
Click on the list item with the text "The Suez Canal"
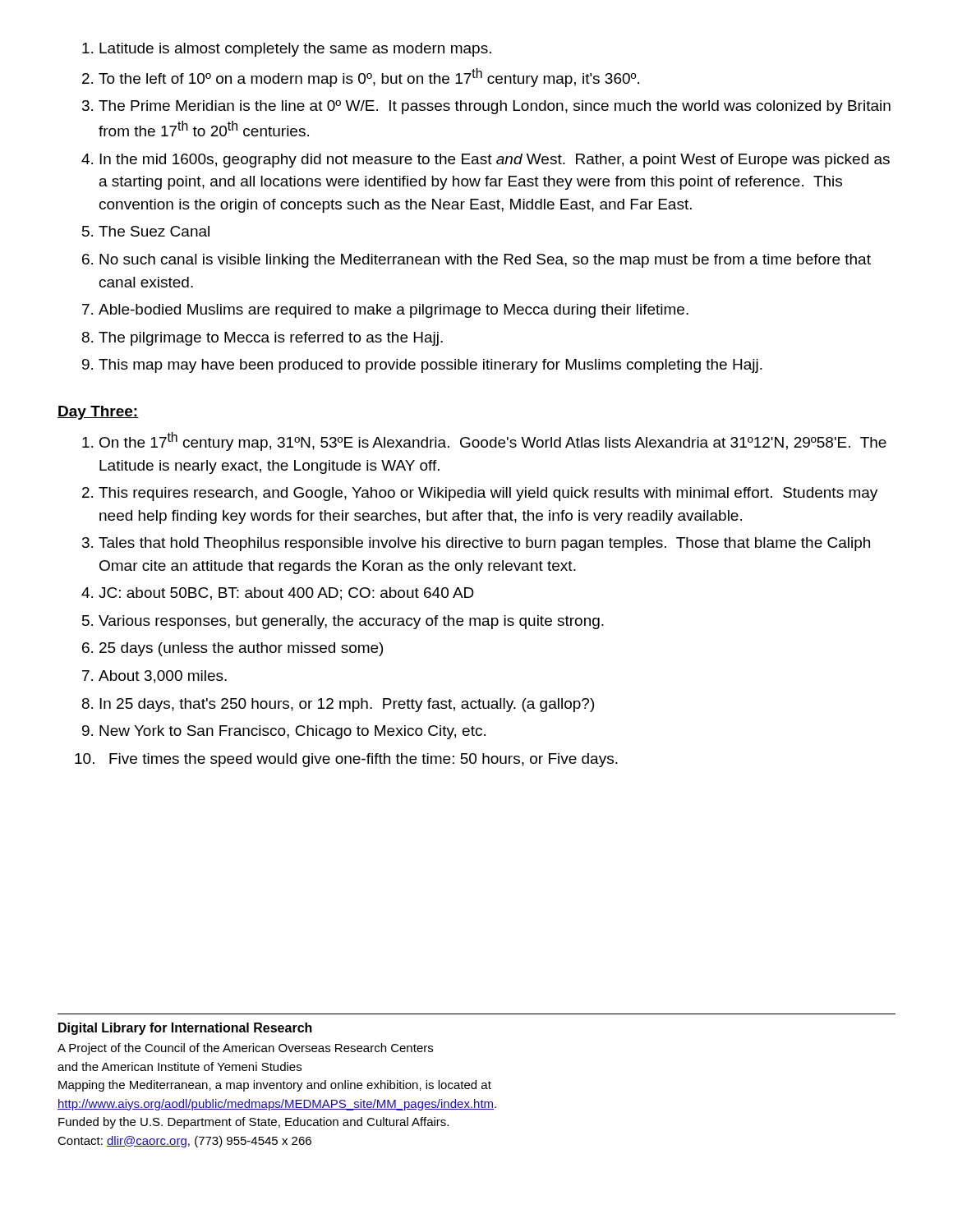pos(154,231)
